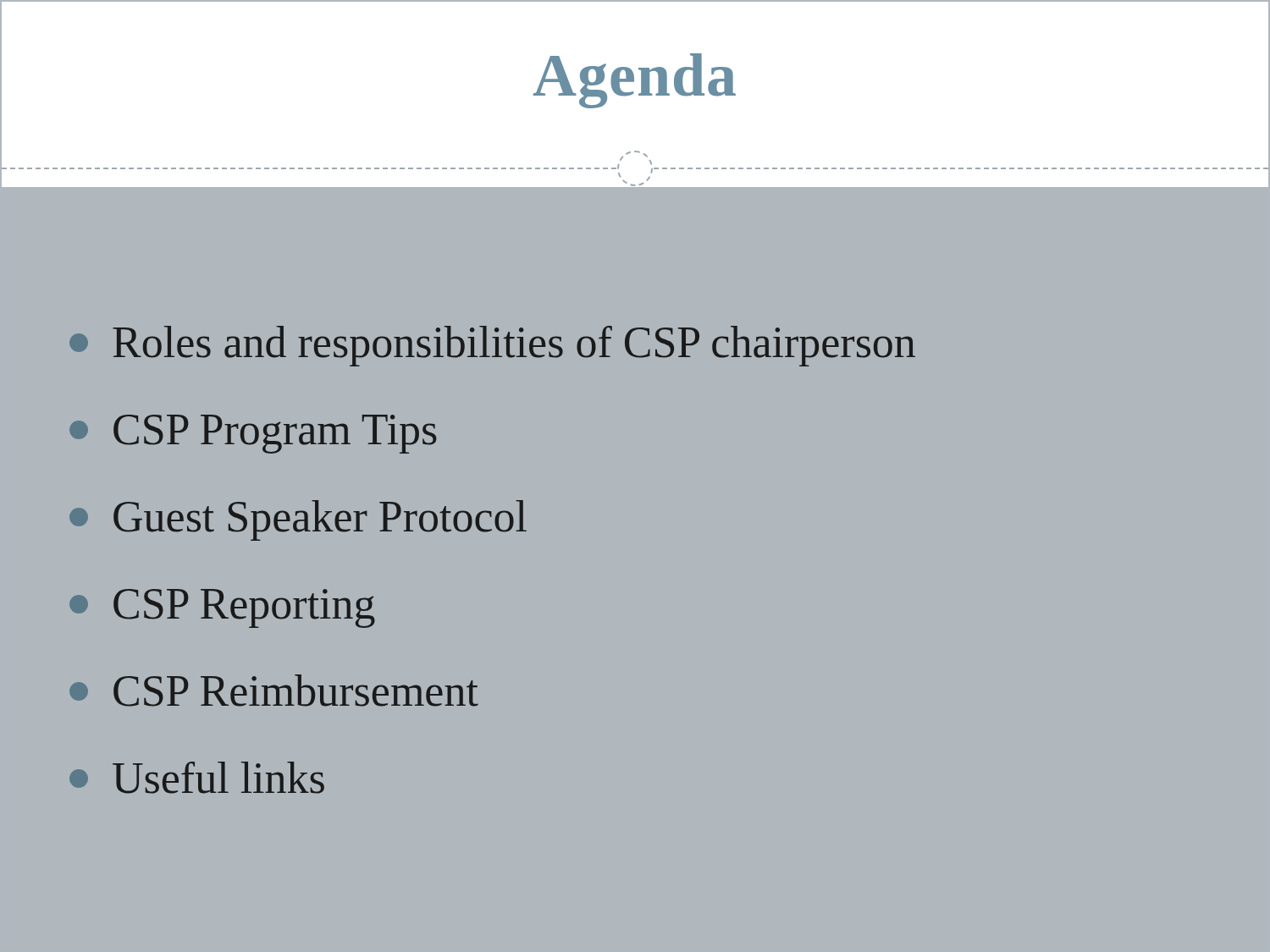The width and height of the screenshot is (1270, 952).
Task: Click on the list item that reads "Guest Speaker Protocol"
Action: pos(298,517)
